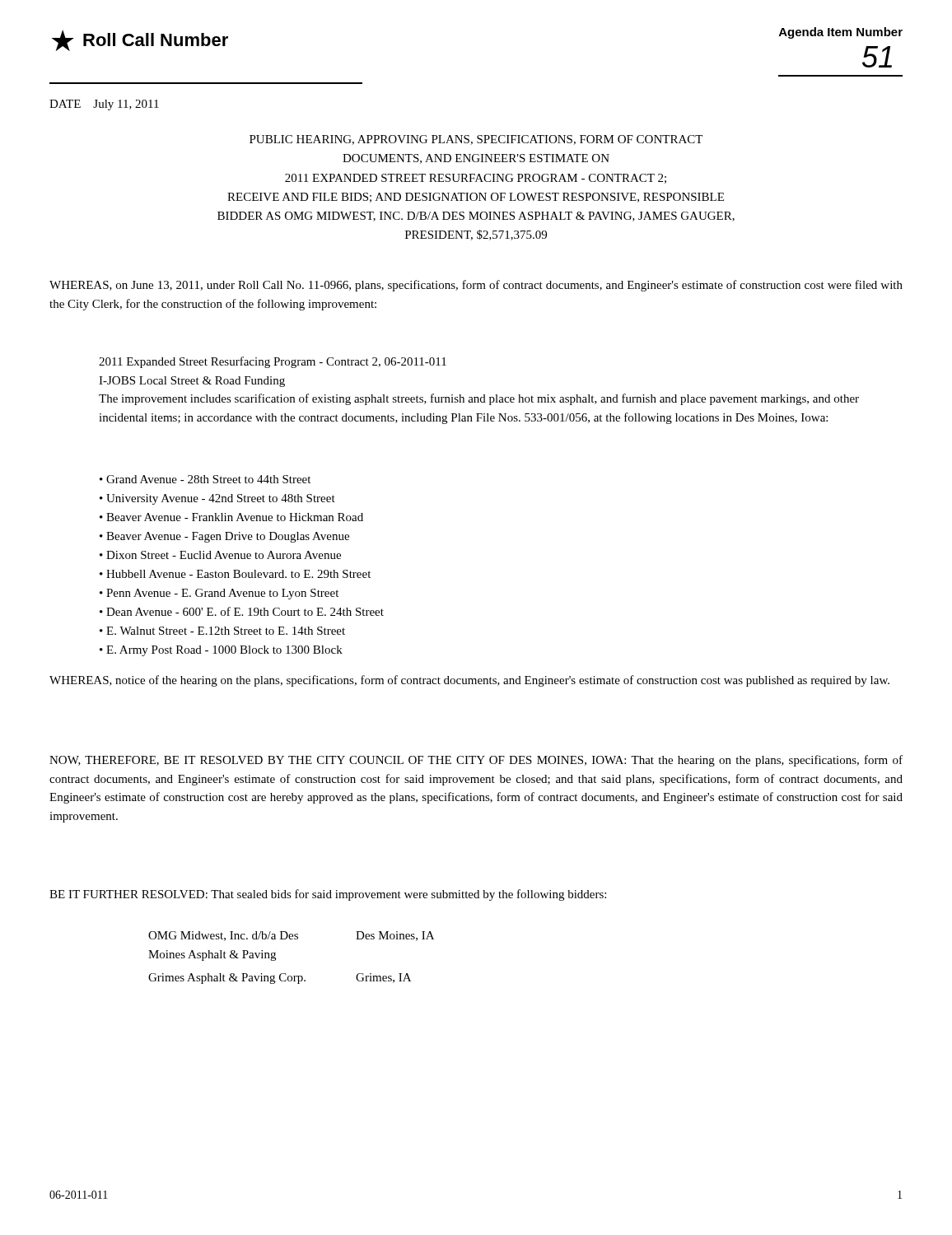
Task: Where is the passage that starts "WHEREAS, on June"?
Action: pyautogui.click(x=476, y=294)
